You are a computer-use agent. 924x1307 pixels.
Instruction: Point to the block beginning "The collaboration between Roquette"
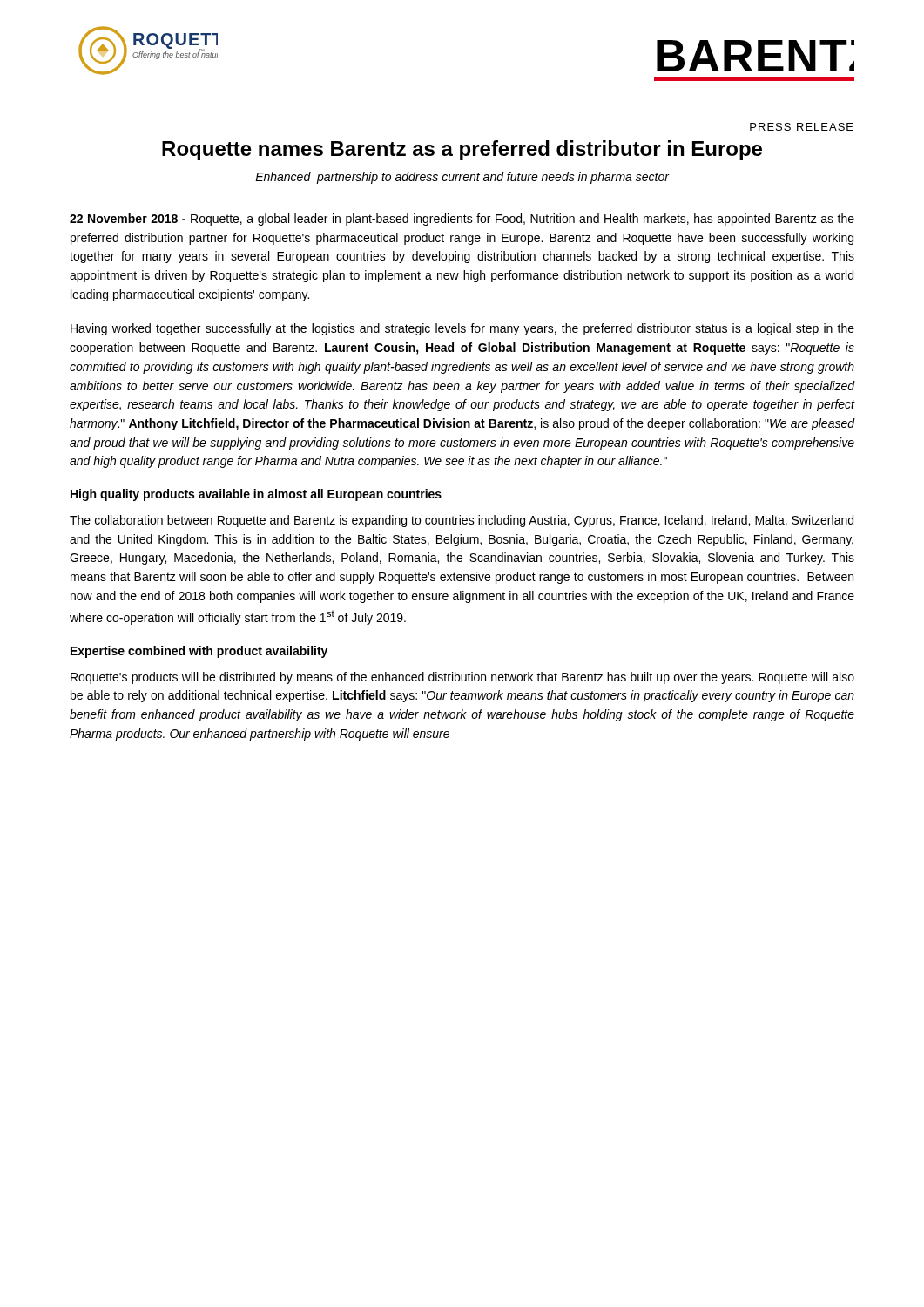462,569
